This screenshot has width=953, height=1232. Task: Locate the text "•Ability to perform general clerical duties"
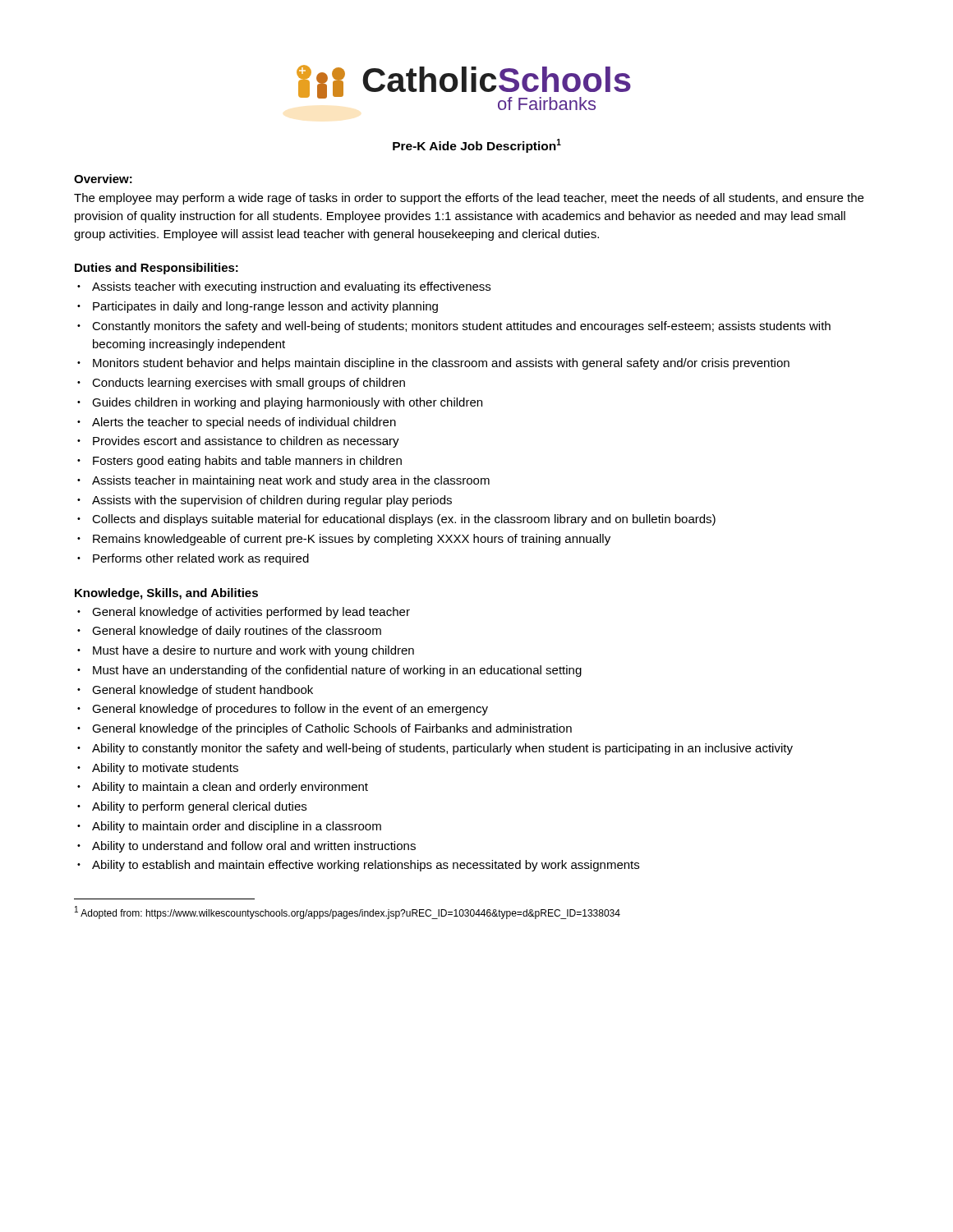pos(192,807)
